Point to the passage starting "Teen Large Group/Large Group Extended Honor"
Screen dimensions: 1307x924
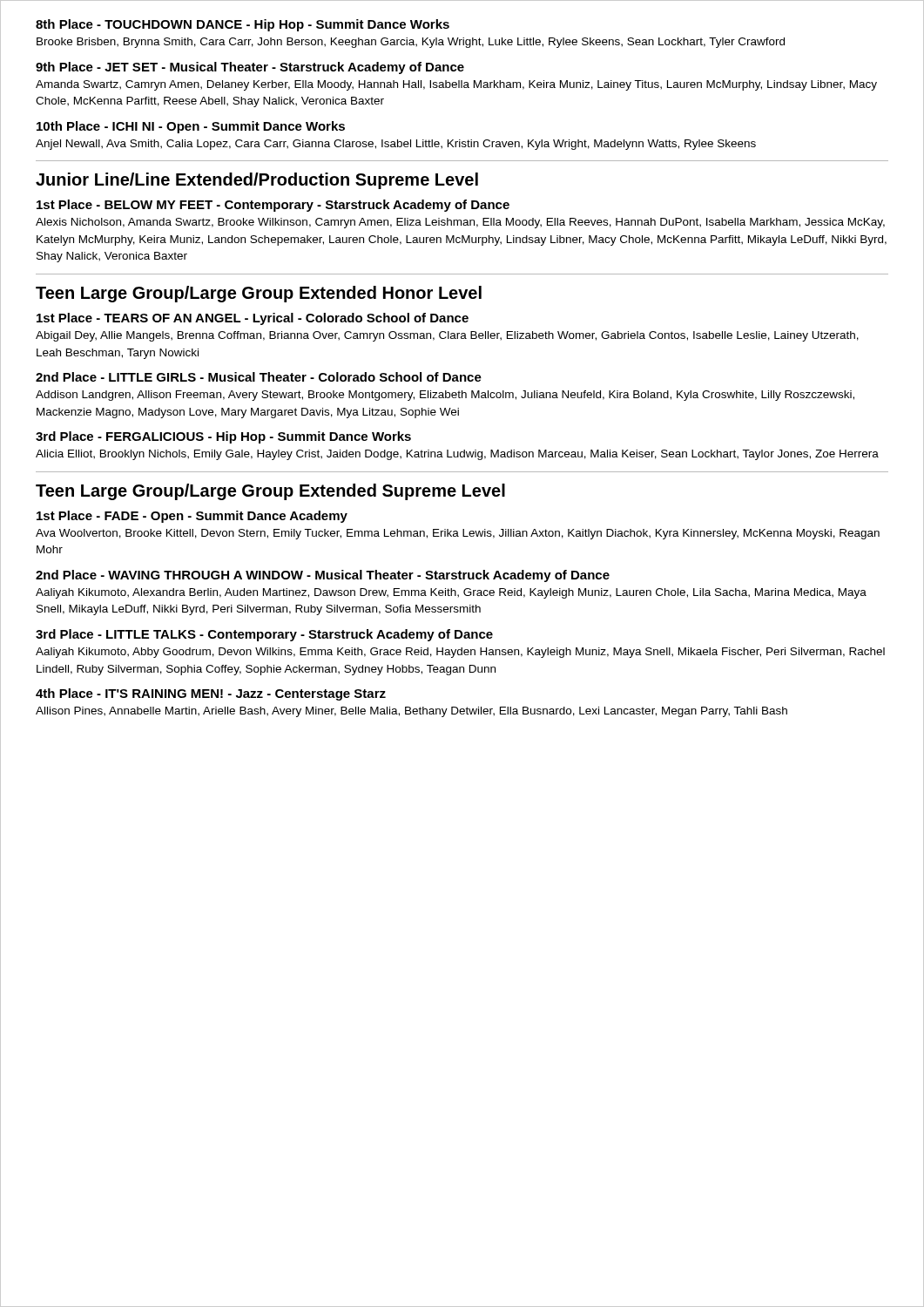(259, 293)
